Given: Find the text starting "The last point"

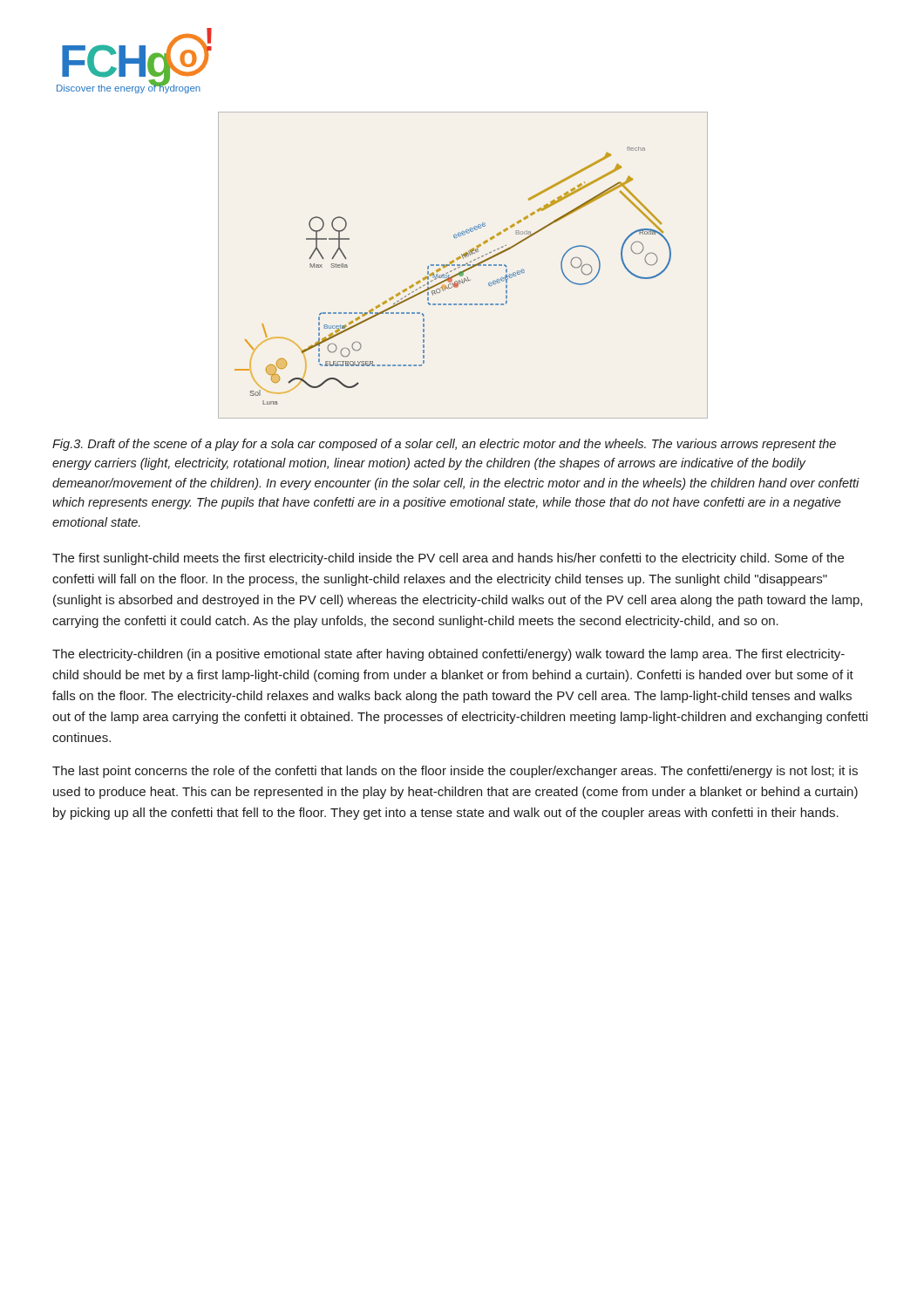Looking at the screenshot, I should [x=455, y=792].
